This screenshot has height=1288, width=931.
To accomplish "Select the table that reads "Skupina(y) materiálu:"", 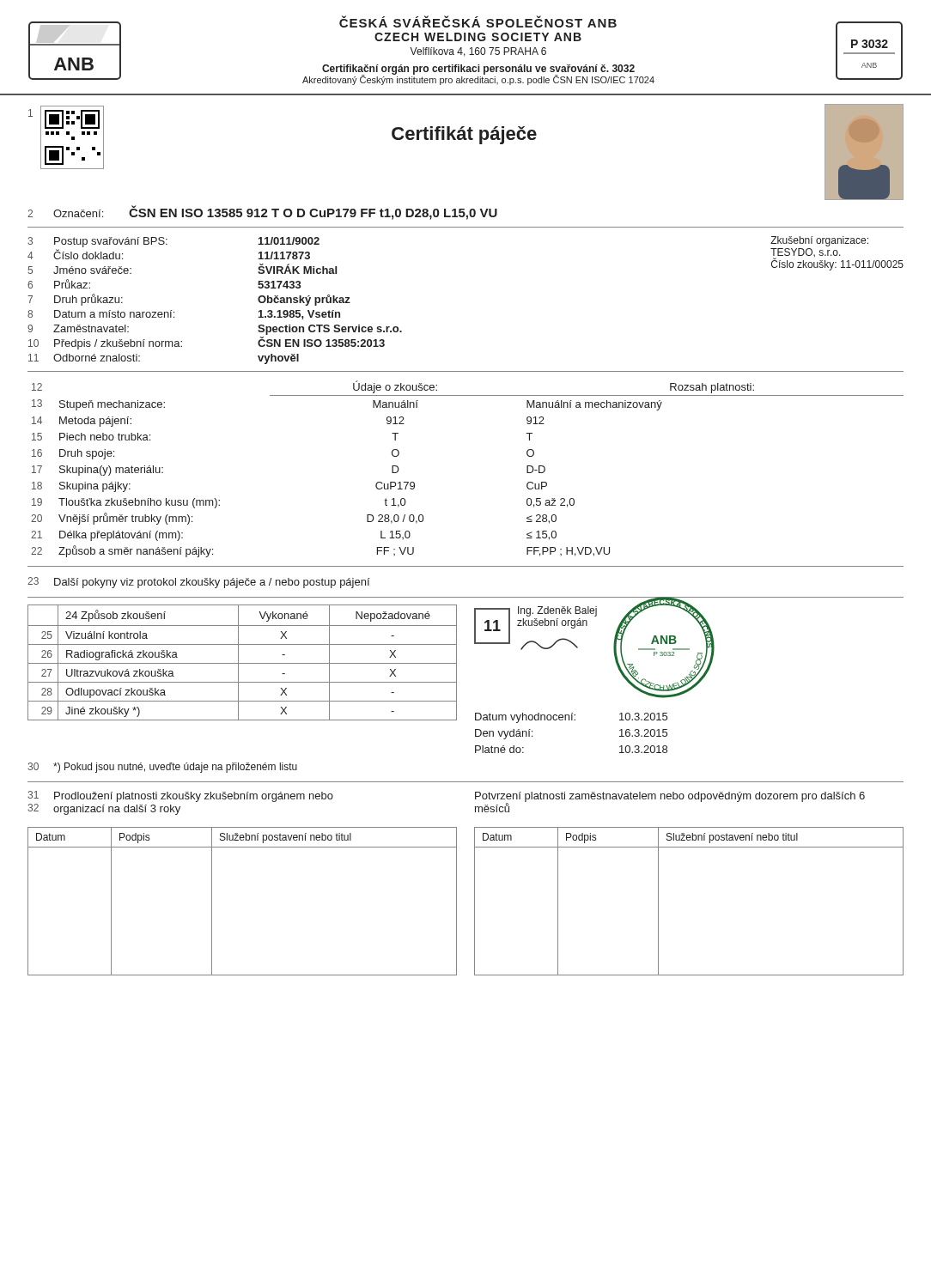I will pyautogui.click(x=466, y=469).
